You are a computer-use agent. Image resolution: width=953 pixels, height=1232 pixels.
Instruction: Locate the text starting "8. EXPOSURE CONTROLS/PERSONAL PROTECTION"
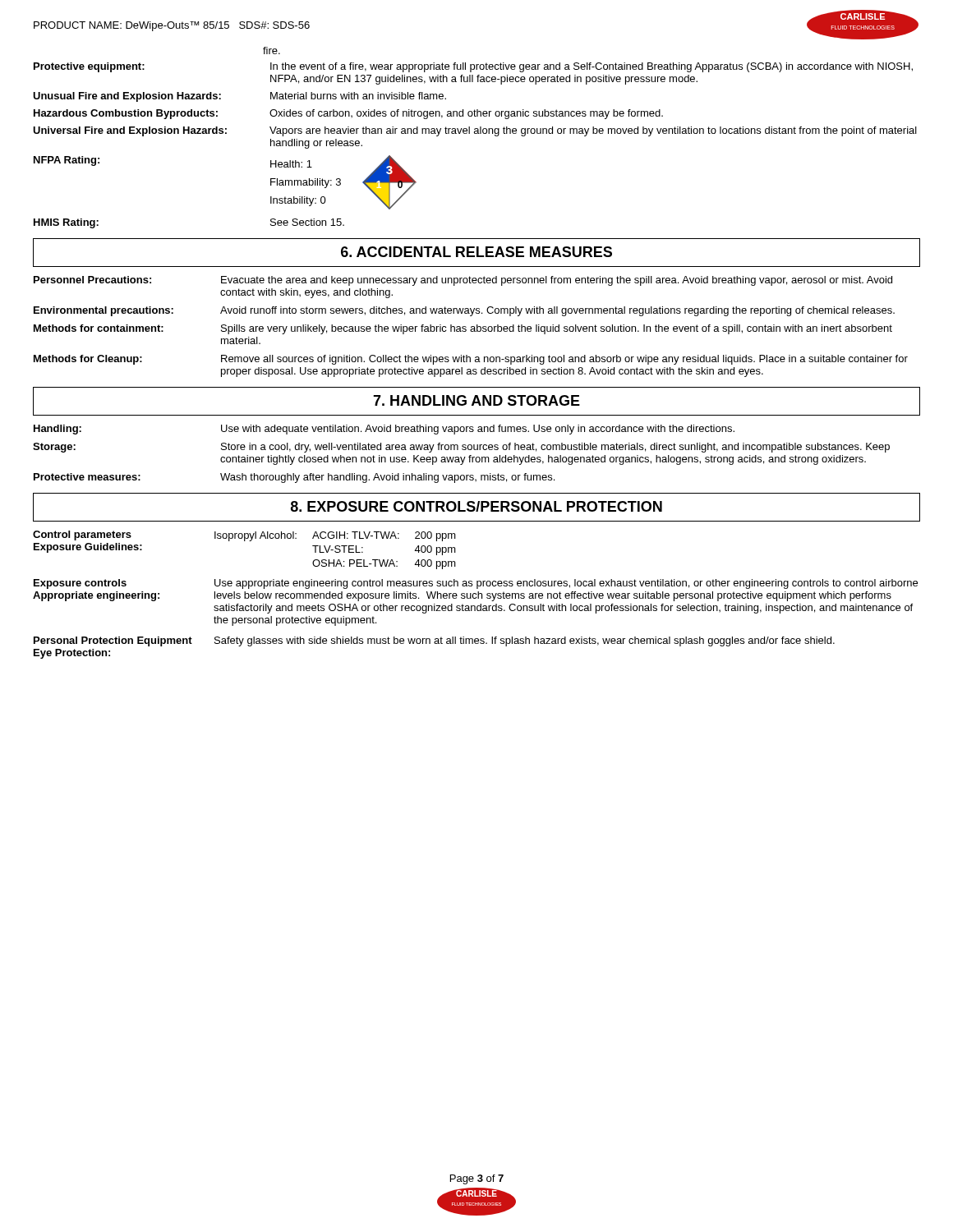(x=476, y=507)
